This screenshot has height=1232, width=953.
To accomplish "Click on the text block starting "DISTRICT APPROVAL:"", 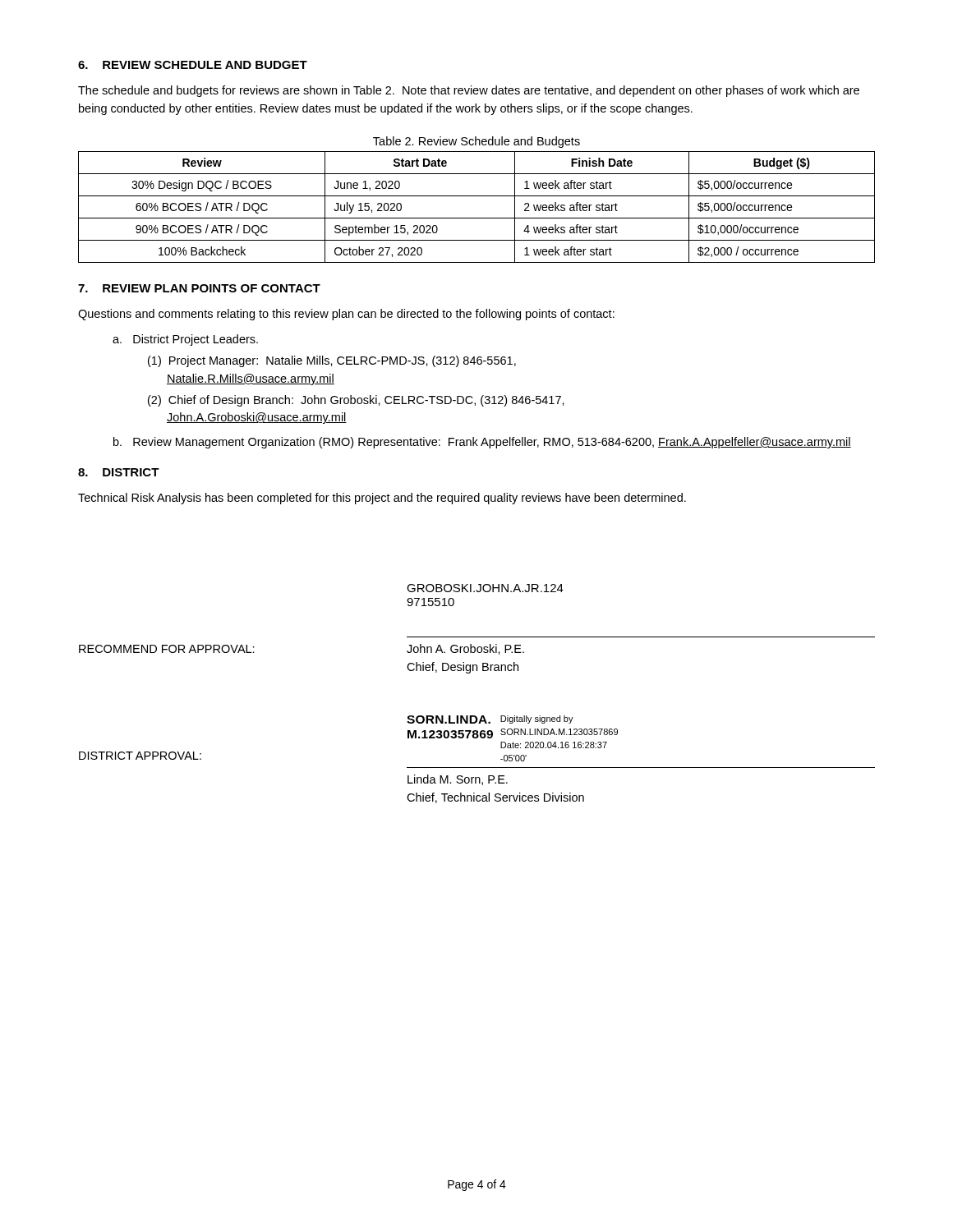I will [140, 756].
